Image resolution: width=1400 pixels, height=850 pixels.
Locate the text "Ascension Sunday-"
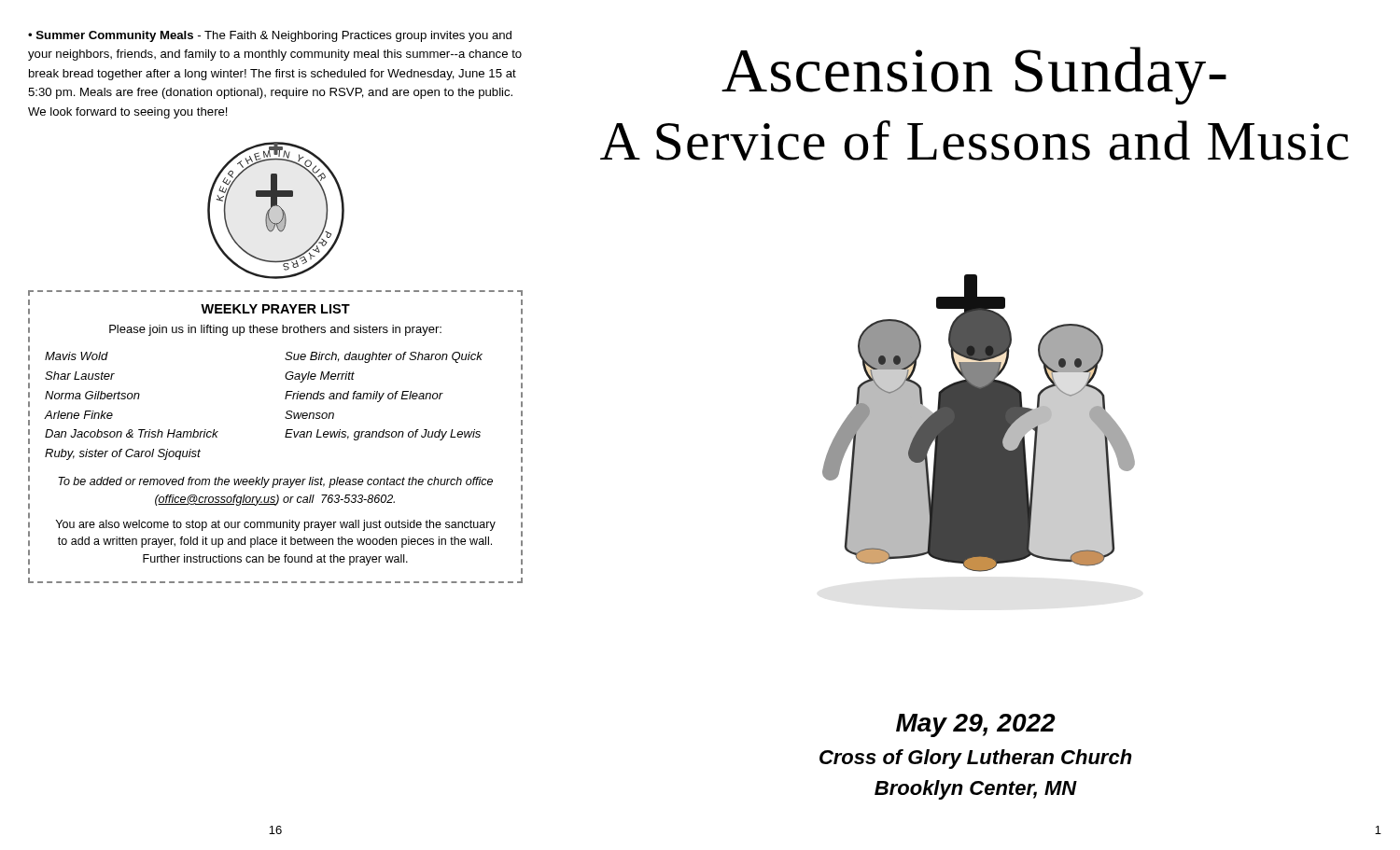point(975,70)
